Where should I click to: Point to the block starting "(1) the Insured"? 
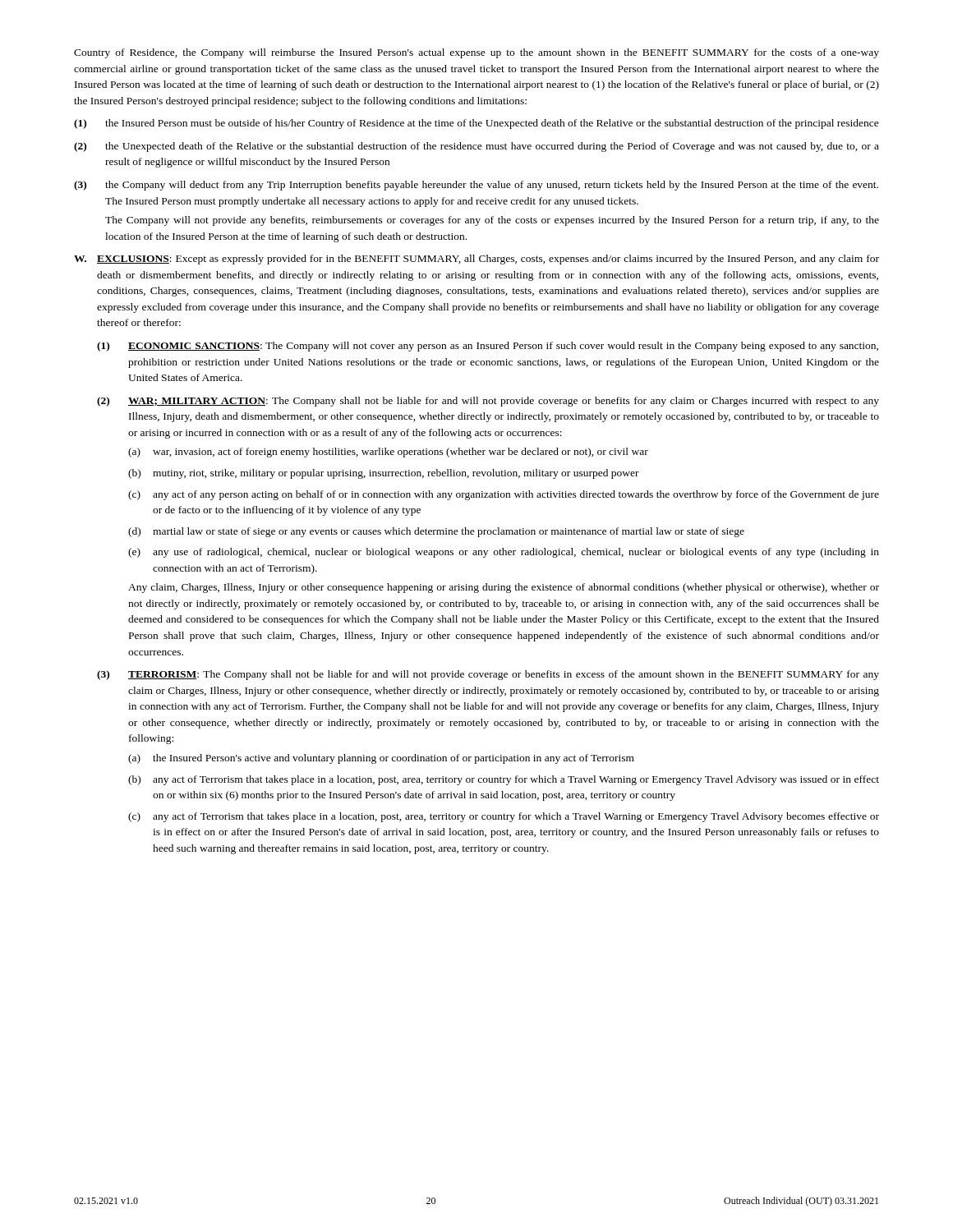(x=476, y=123)
